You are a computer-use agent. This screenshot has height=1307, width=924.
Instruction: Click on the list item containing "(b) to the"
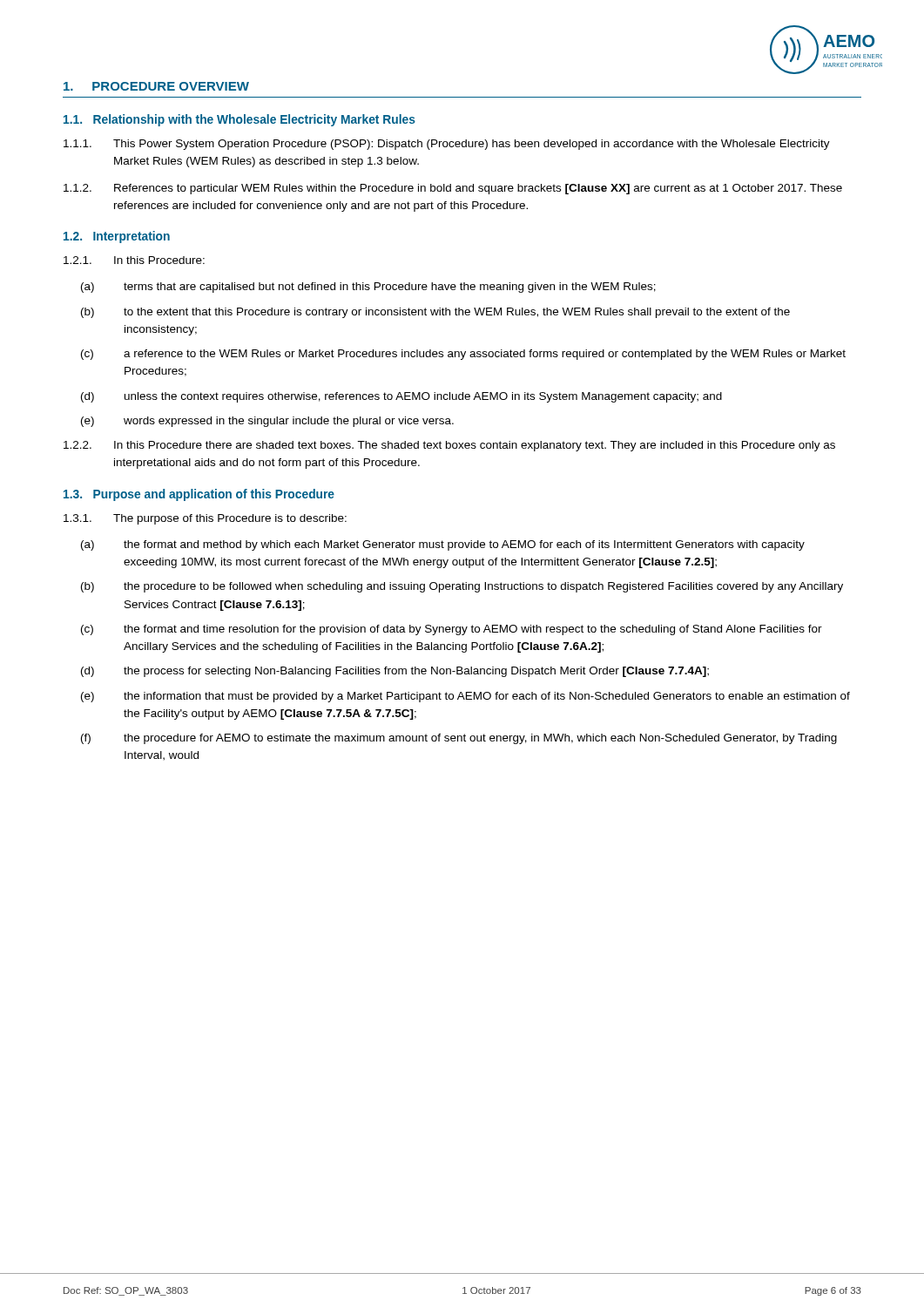462,320
